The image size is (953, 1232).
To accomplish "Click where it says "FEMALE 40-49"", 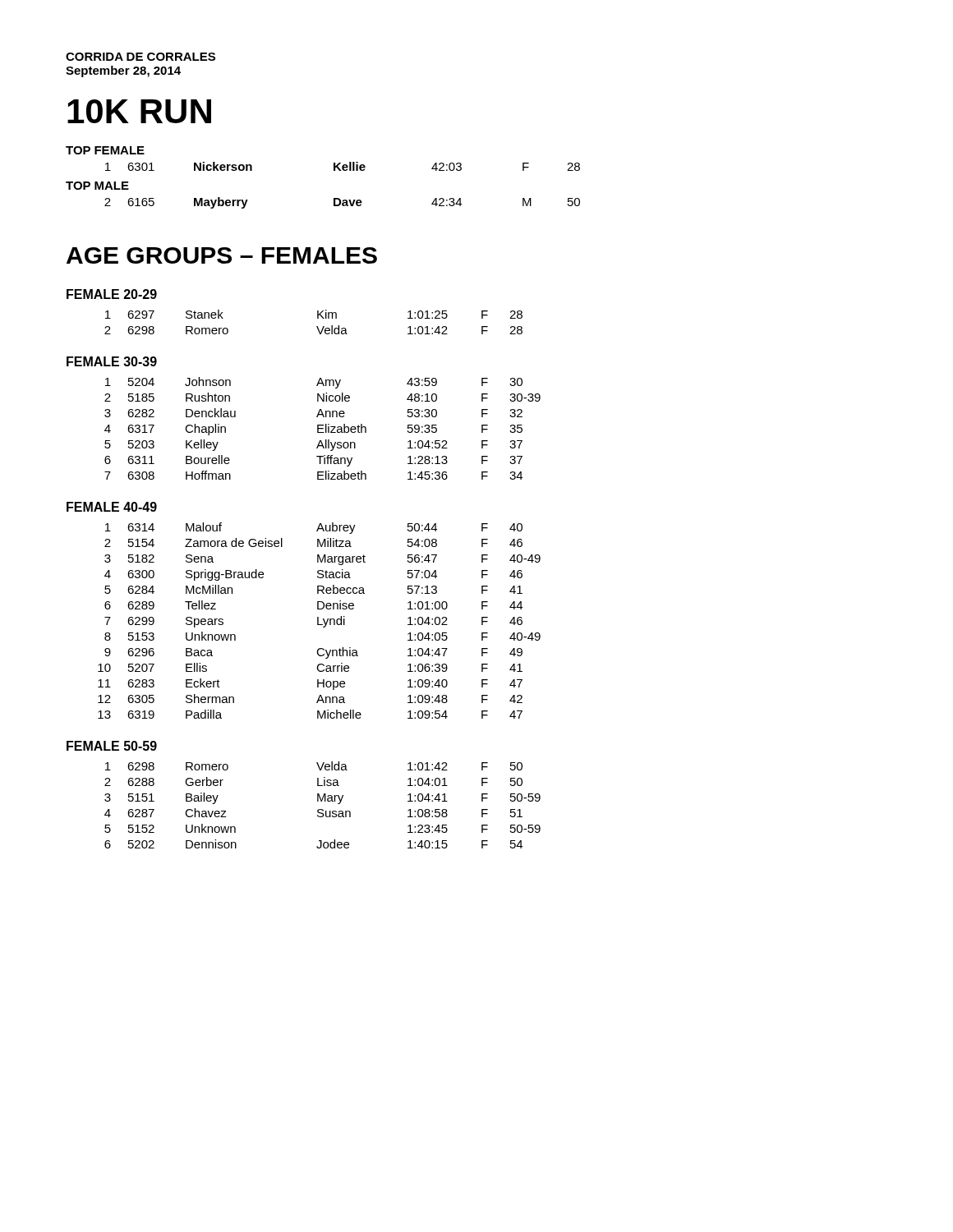I will [111, 507].
